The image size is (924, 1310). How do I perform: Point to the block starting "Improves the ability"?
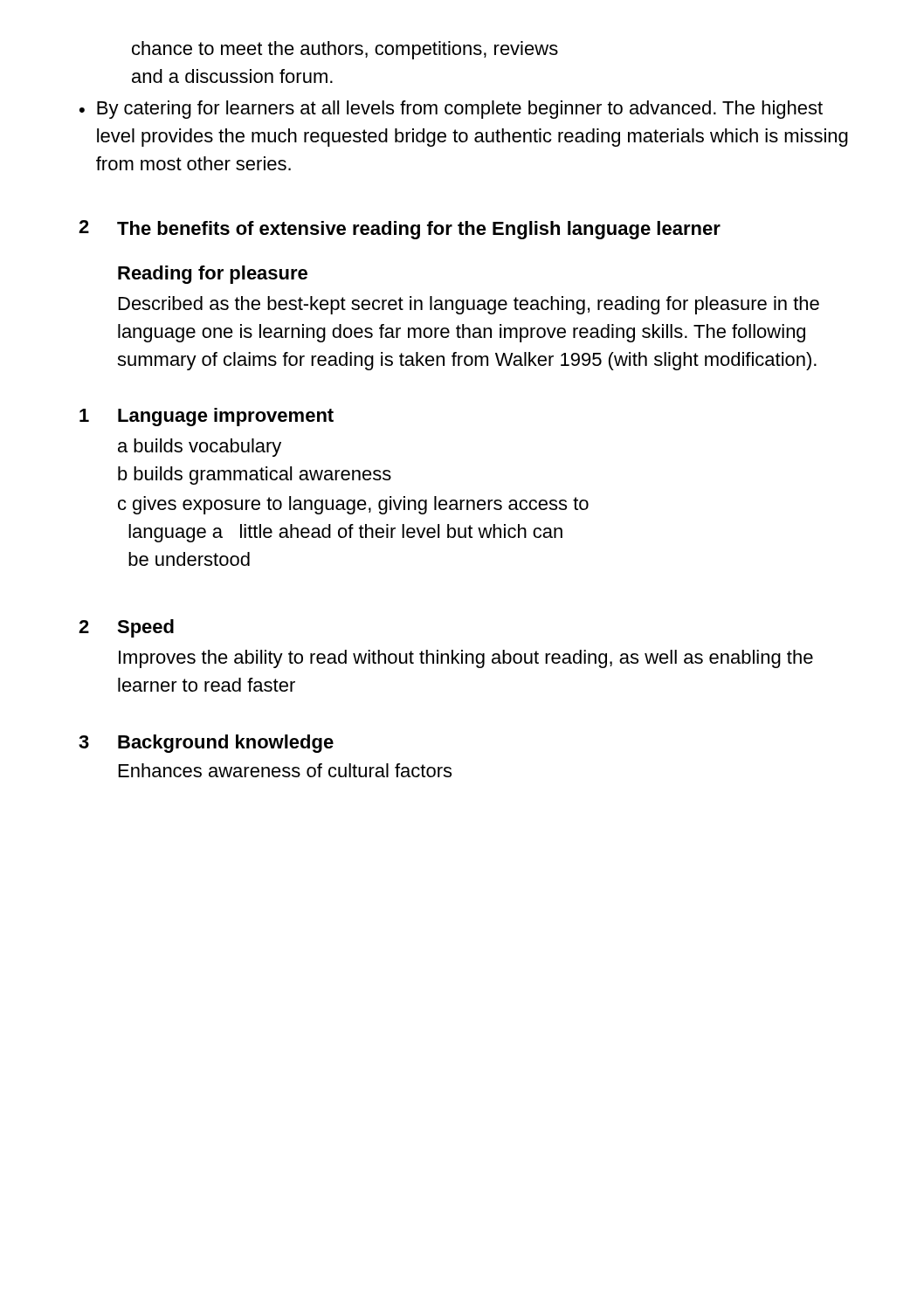click(x=465, y=671)
